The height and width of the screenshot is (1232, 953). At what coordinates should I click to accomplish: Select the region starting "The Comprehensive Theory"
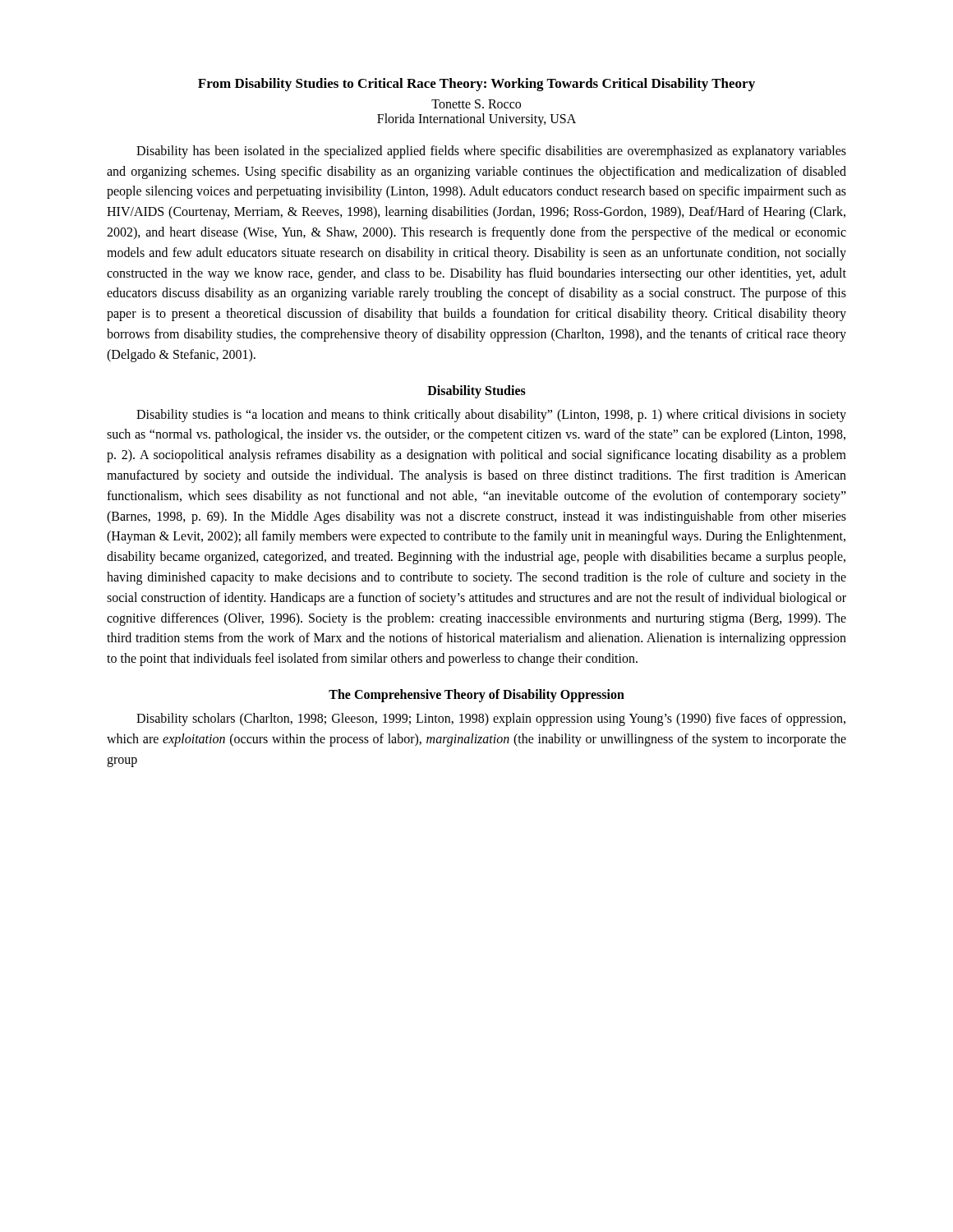click(476, 694)
